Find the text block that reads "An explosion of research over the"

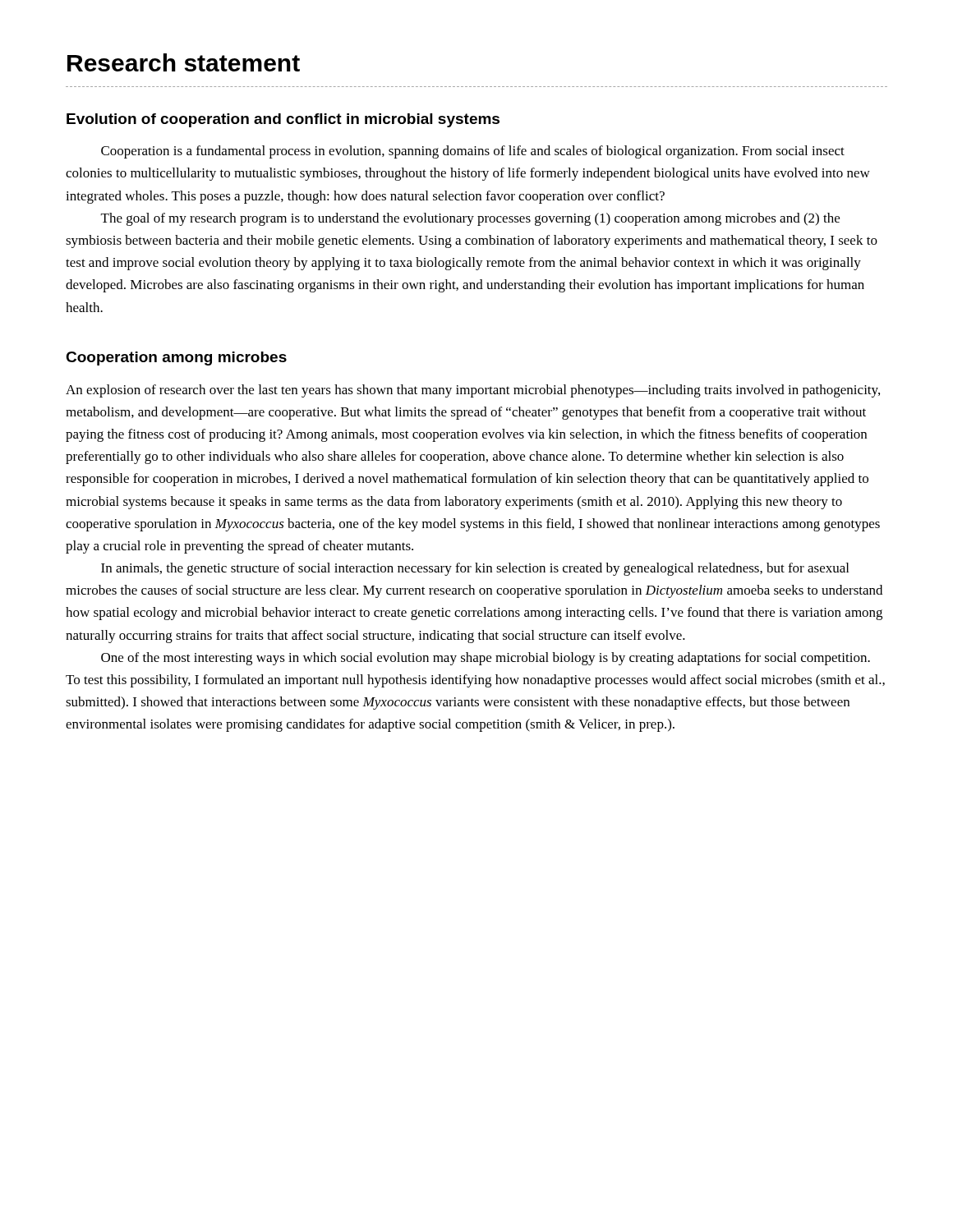point(476,557)
